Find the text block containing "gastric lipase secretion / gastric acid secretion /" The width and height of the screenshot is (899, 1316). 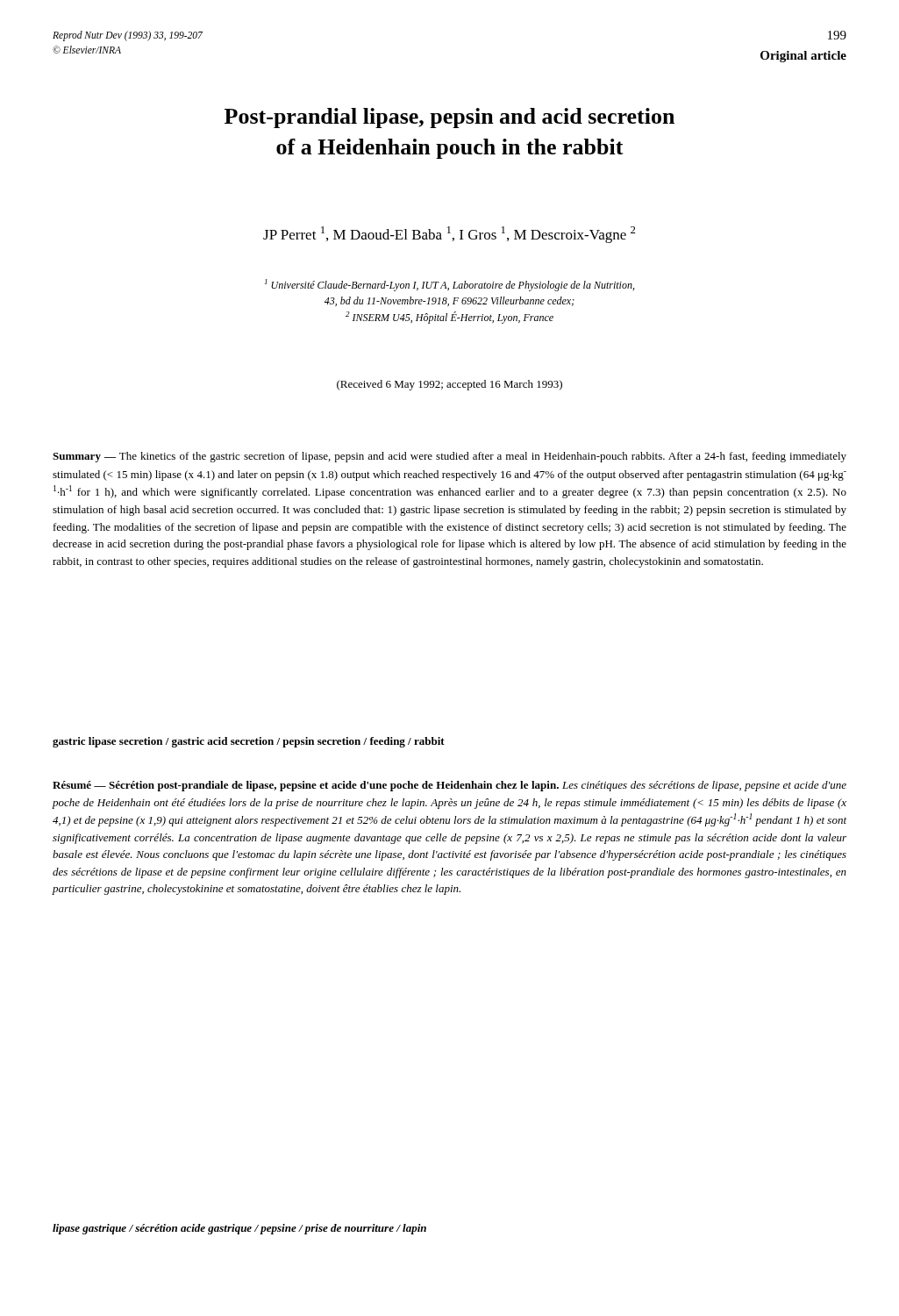(x=248, y=741)
